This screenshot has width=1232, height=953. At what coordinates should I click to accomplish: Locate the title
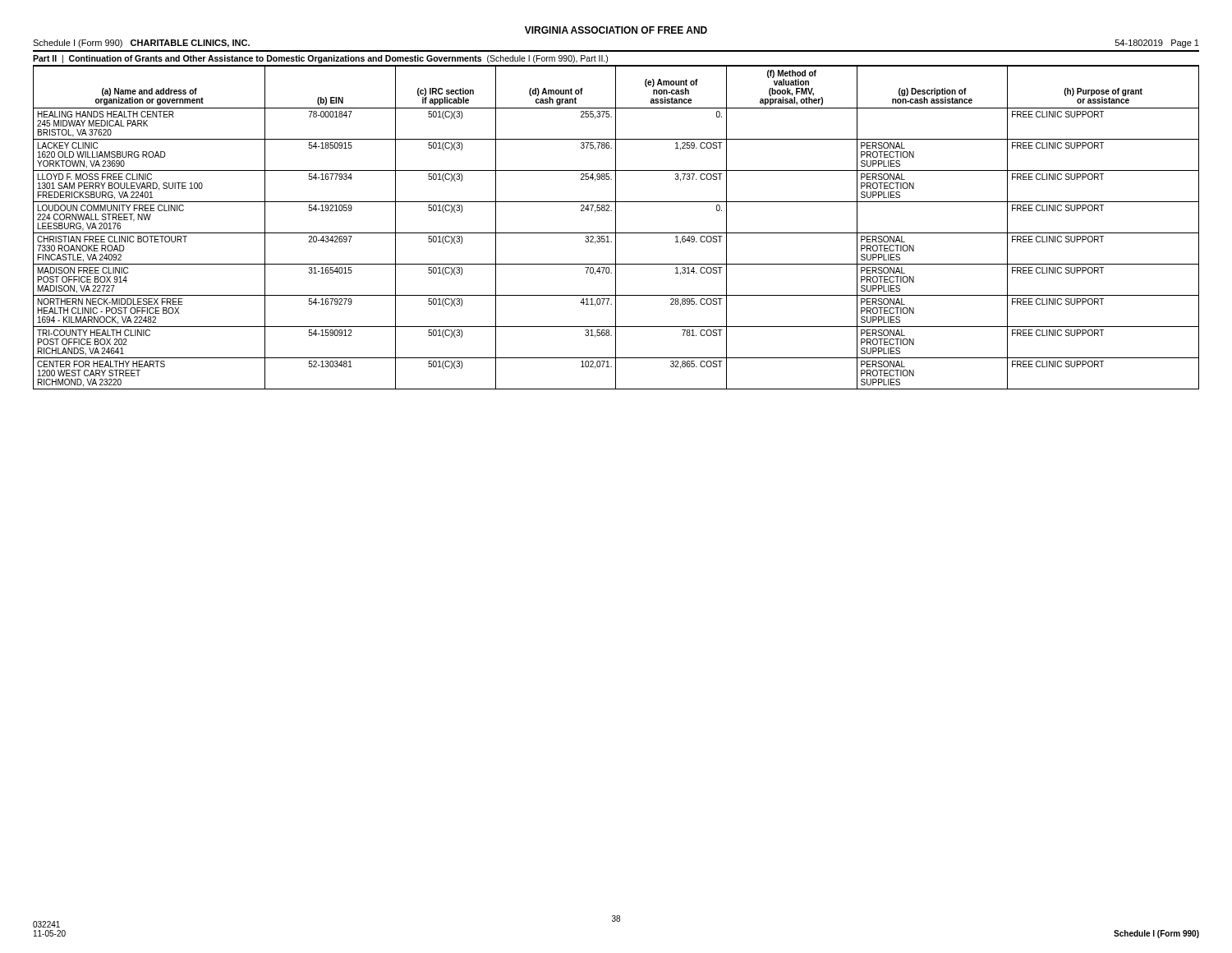coord(616,30)
